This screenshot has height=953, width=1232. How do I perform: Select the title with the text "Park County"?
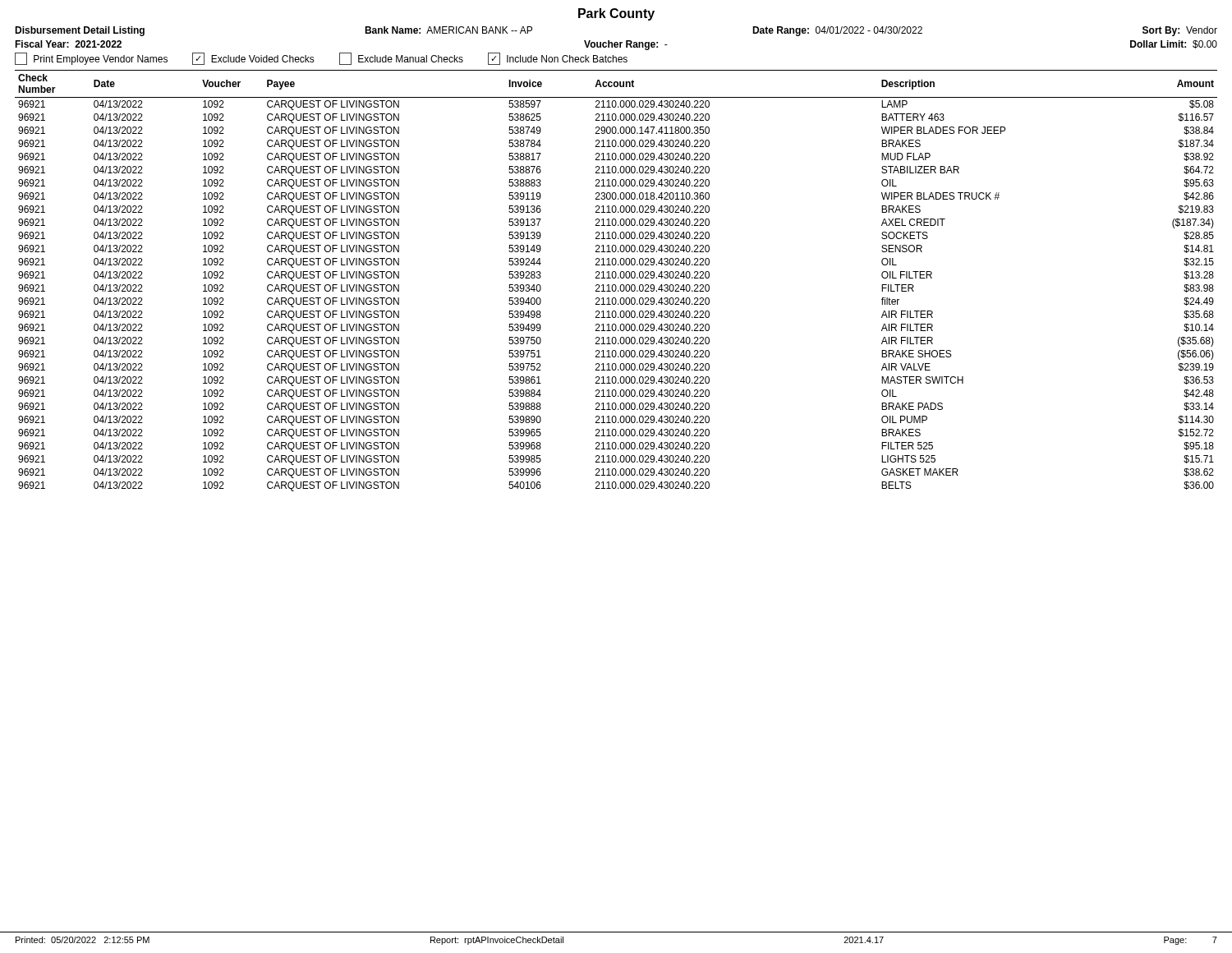click(x=616, y=14)
